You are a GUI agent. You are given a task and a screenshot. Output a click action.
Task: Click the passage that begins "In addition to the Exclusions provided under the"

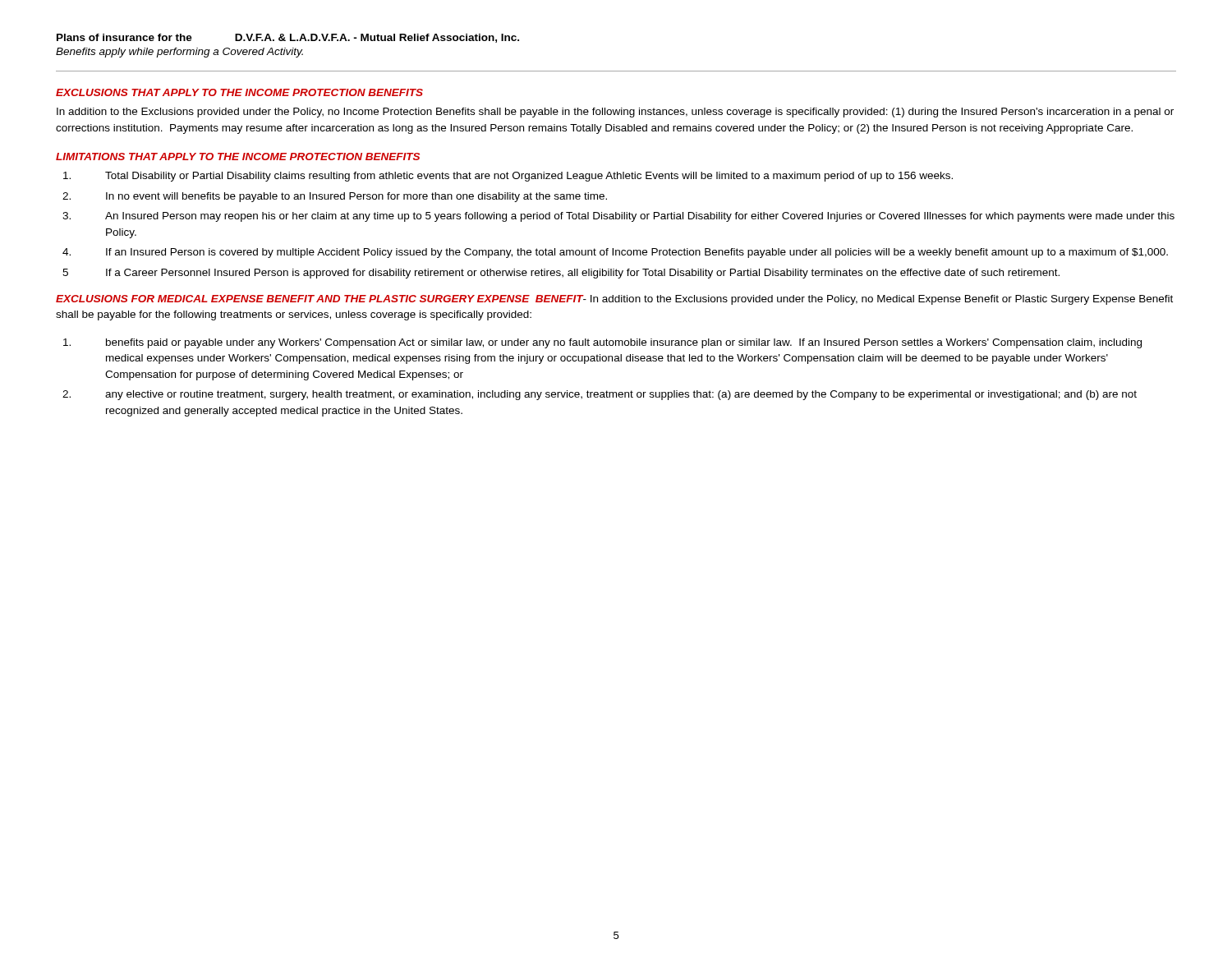[x=615, y=119]
